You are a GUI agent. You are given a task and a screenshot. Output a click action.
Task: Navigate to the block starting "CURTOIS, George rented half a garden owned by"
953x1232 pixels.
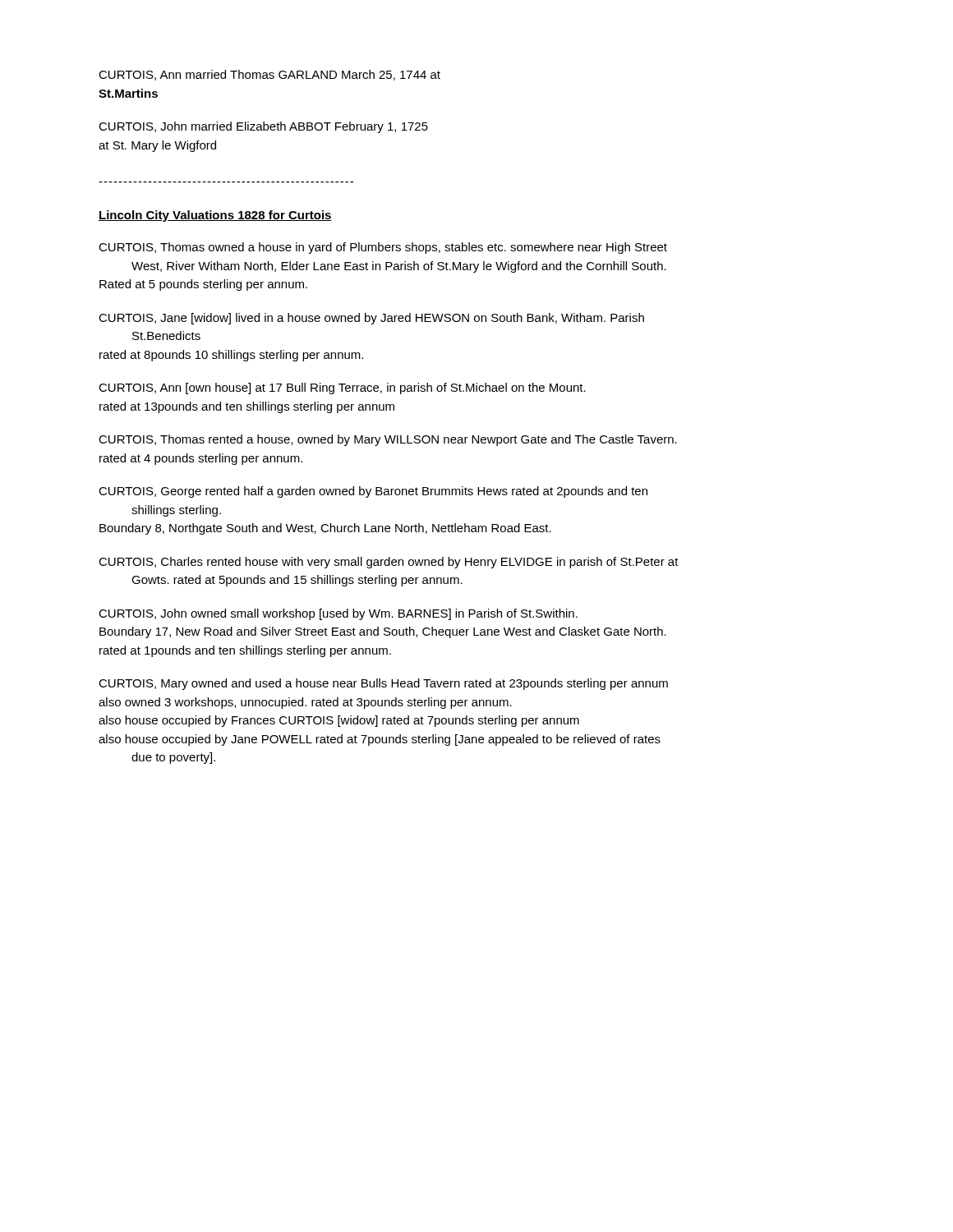[x=373, y=492]
